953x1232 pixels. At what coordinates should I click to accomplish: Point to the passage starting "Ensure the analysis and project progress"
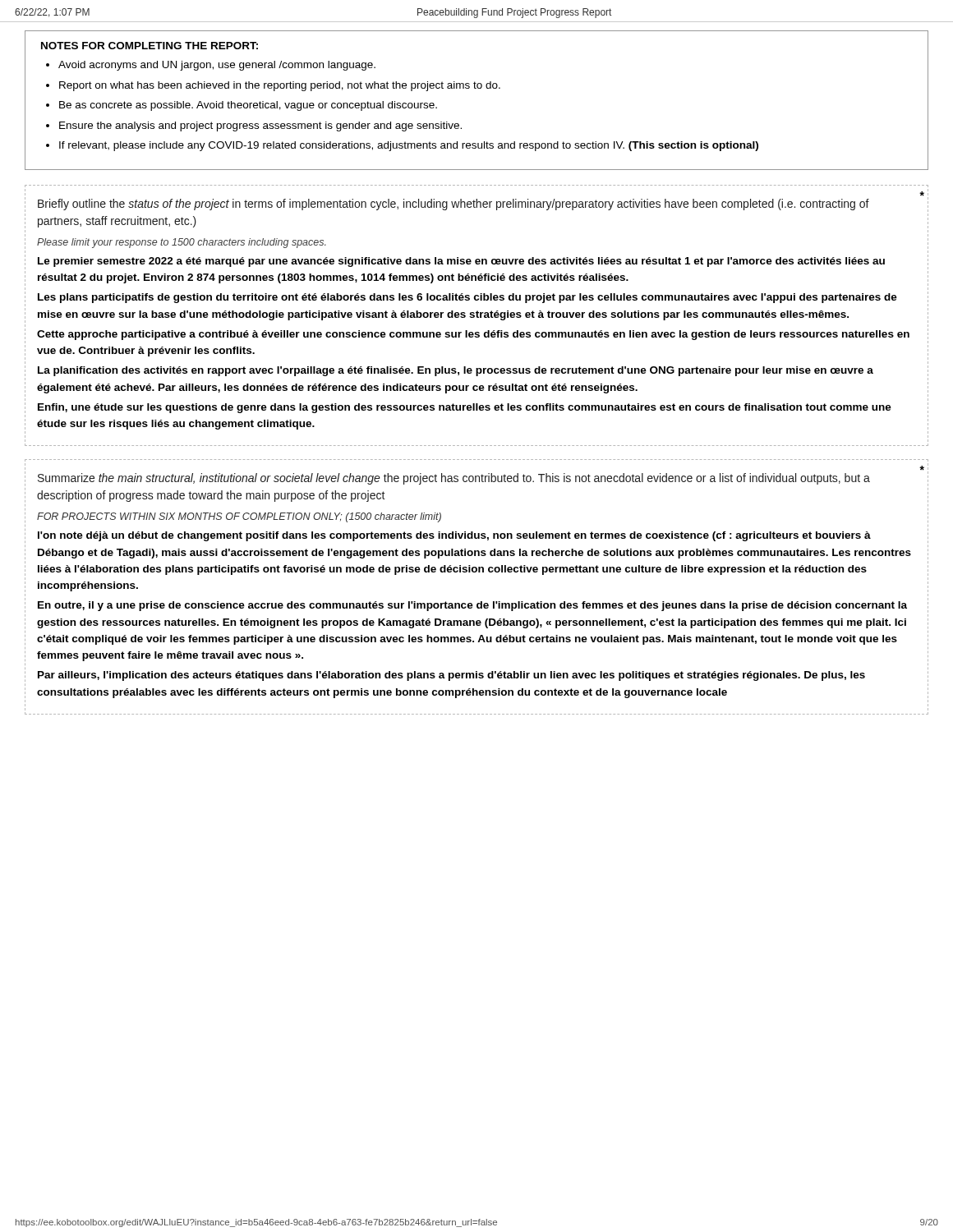(x=261, y=125)
